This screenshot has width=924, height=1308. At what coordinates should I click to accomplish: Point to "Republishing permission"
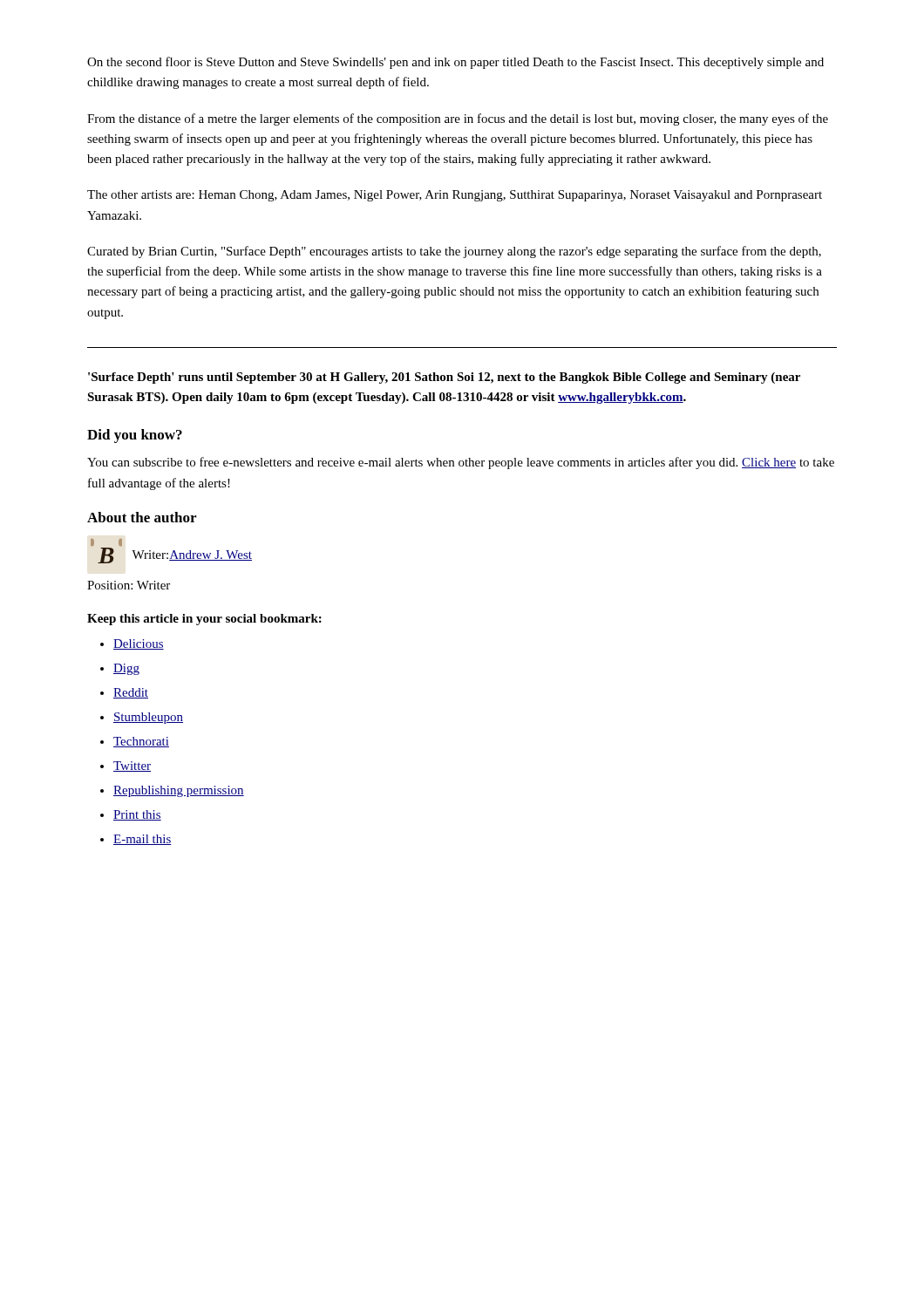pos(179,791)
